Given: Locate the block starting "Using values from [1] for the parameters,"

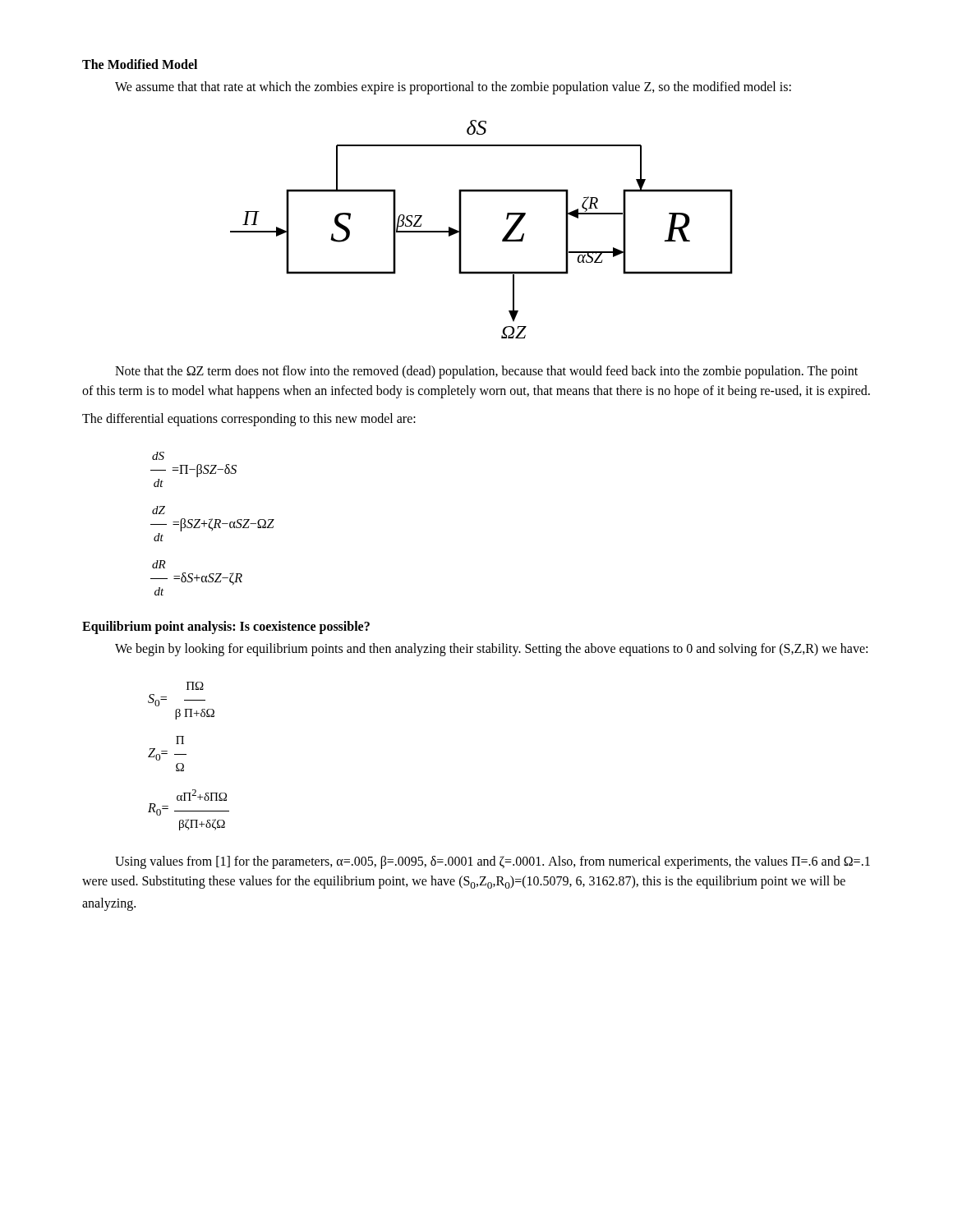Looking at the screenshot, I should [x=476, y=882].
